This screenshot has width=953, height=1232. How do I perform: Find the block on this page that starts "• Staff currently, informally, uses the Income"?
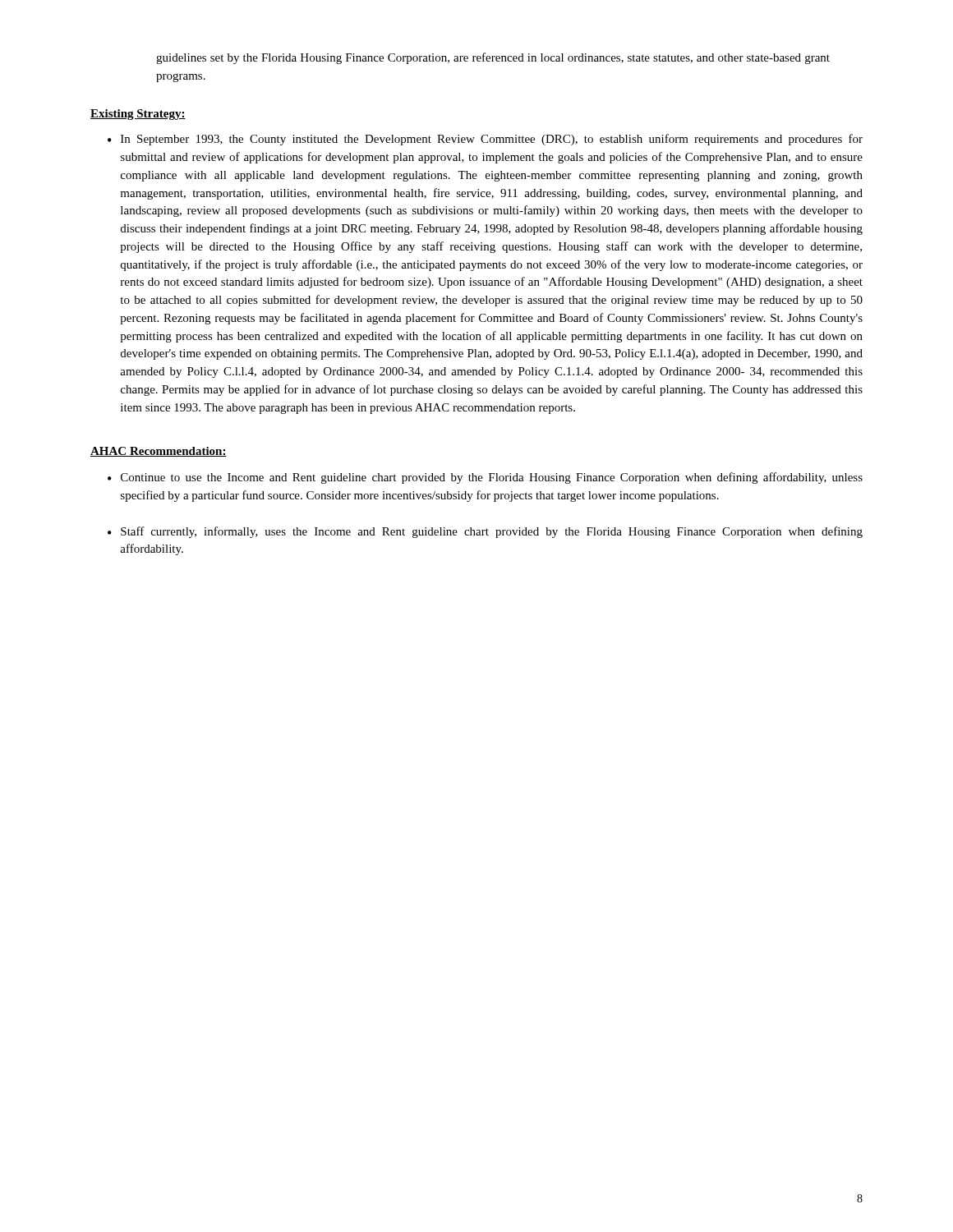click(485, 541)
